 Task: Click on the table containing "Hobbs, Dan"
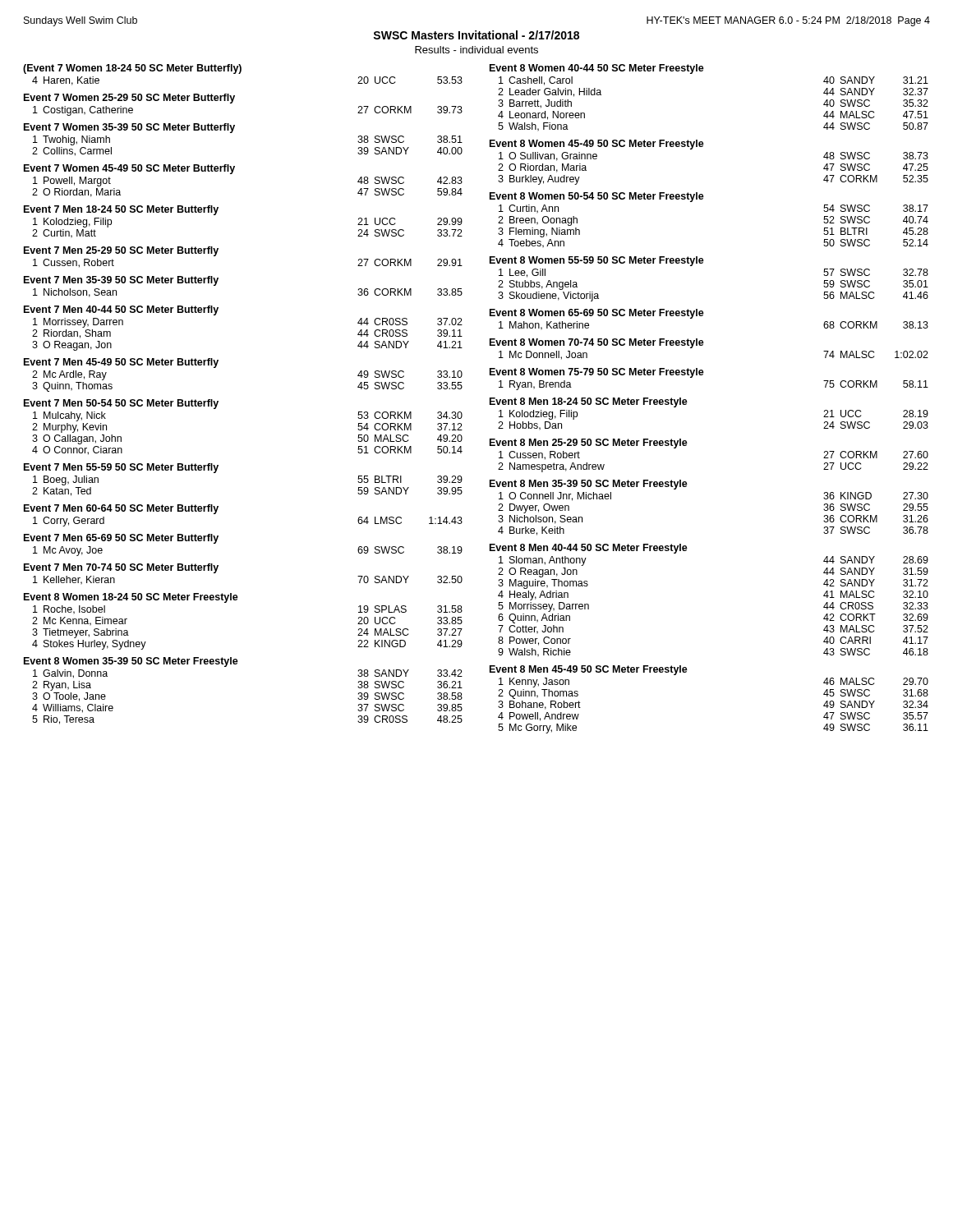coord(709,414)
